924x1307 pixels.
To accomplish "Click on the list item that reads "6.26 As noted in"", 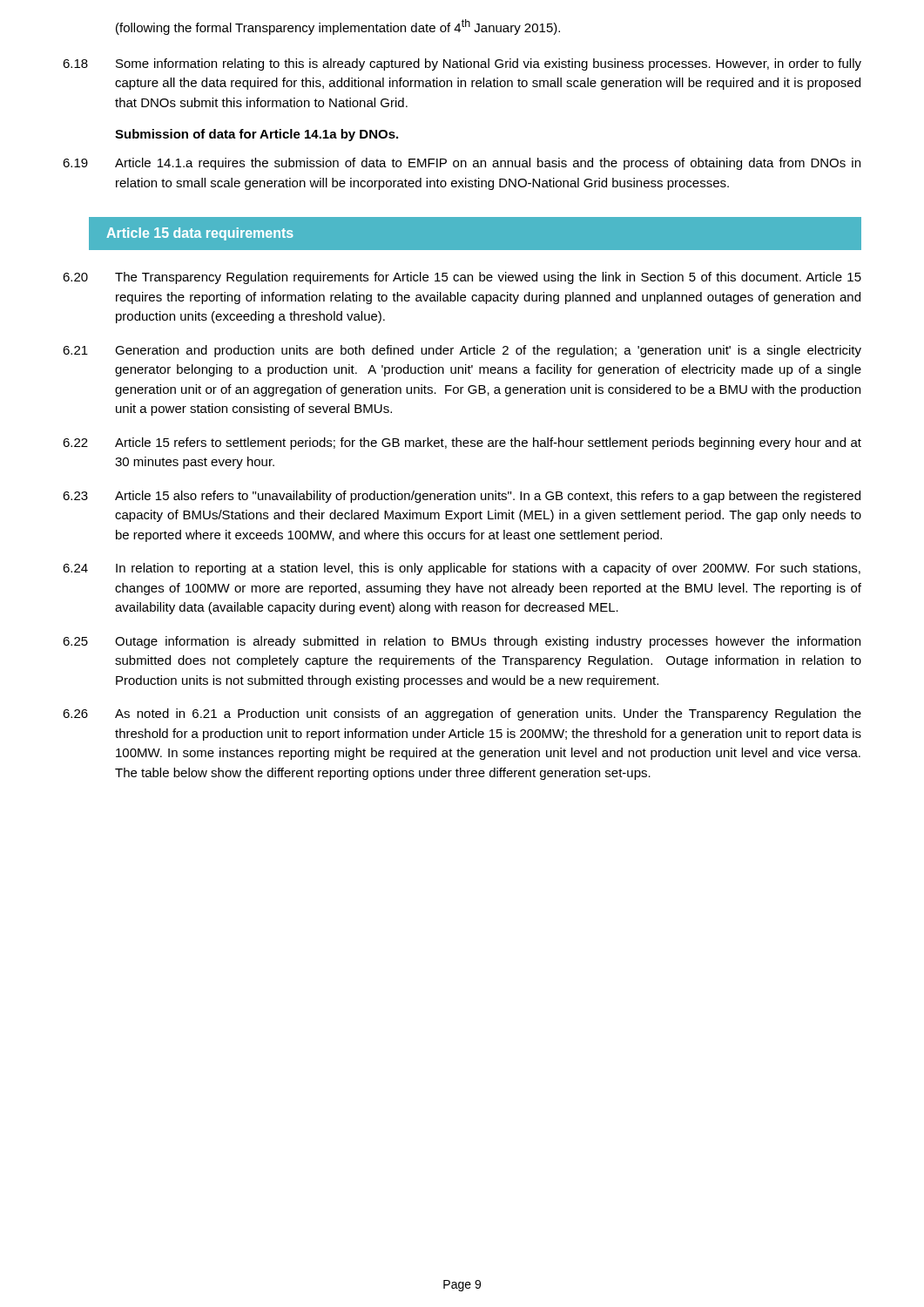I will coord(462,743).
